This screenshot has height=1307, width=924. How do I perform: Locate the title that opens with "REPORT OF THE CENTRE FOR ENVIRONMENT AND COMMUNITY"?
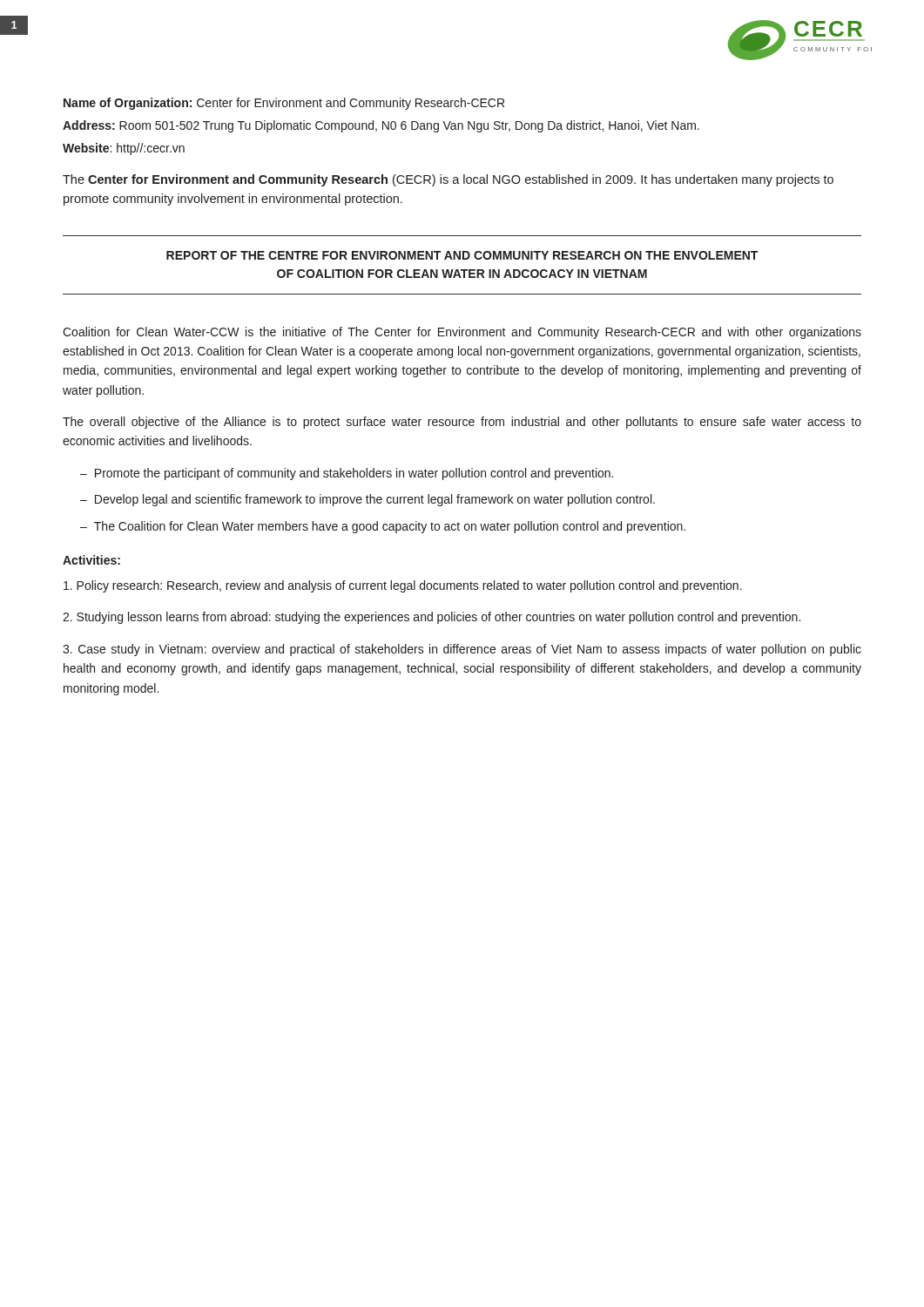tap(462, 264)
